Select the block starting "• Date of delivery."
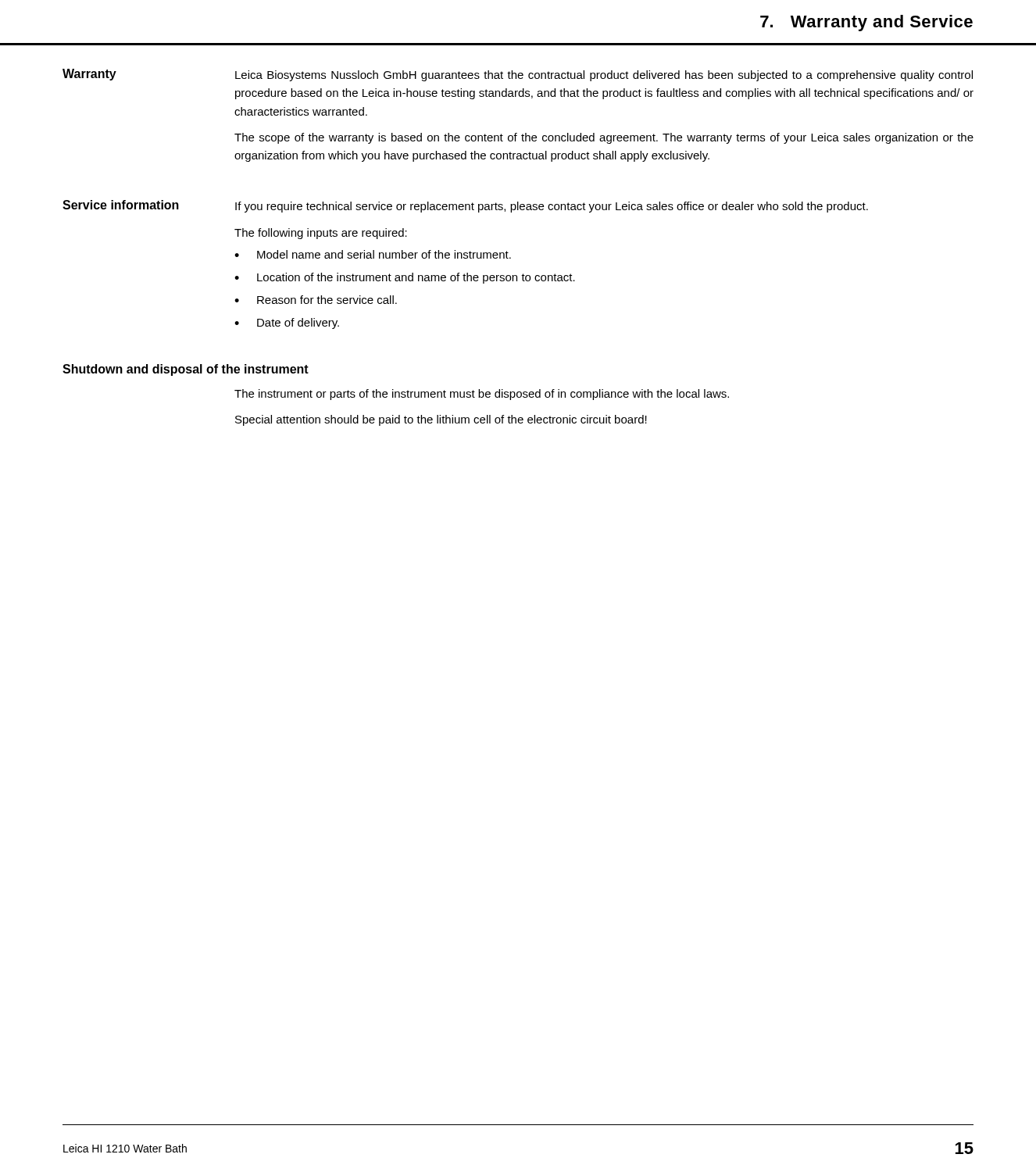This screenshot has height=1172, width=1036. click(x=287, y=323)
